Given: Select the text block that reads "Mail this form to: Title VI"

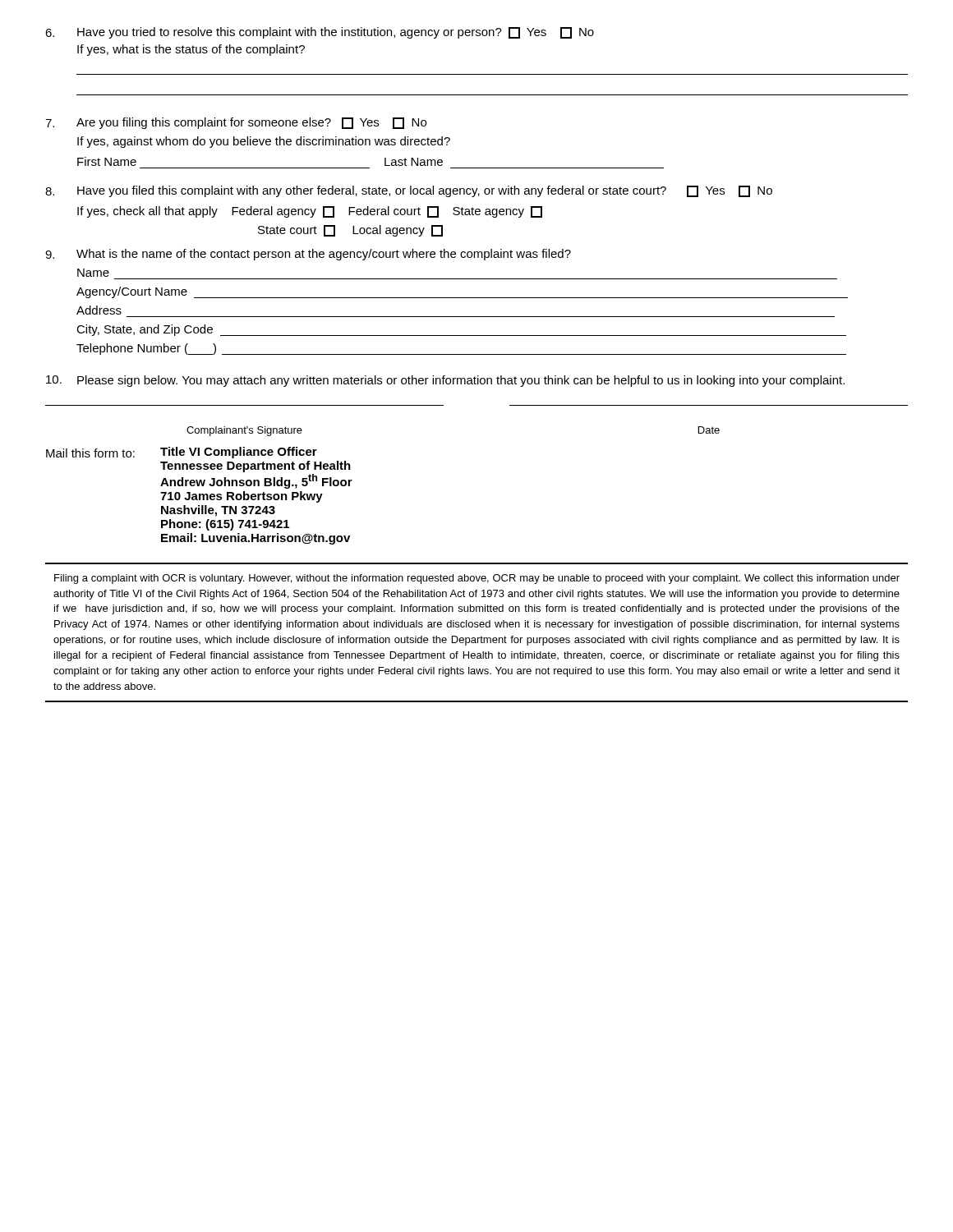Looking at the screenshot, I should coord(199,494).
